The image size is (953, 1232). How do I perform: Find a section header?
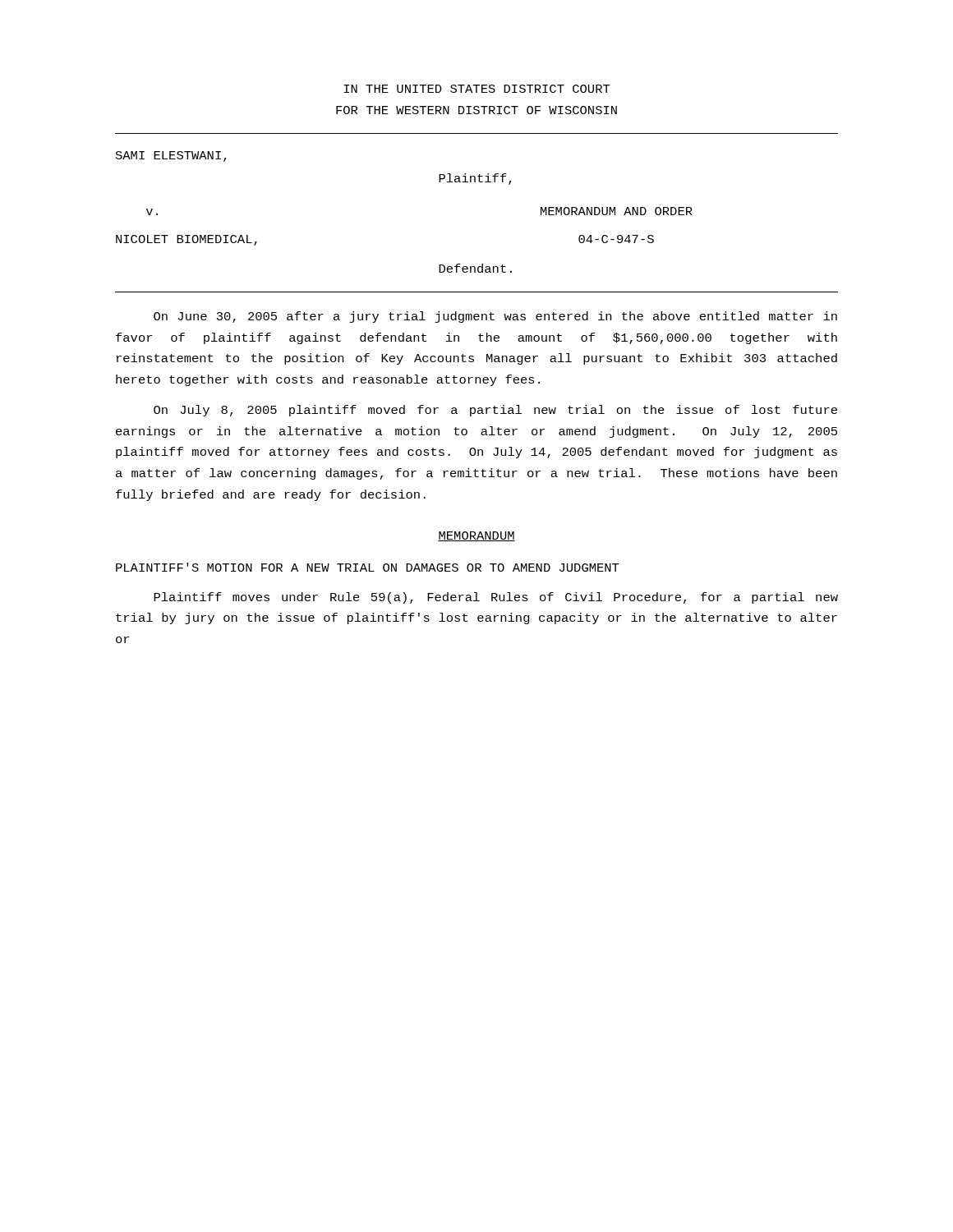click(x=476, y=536)
